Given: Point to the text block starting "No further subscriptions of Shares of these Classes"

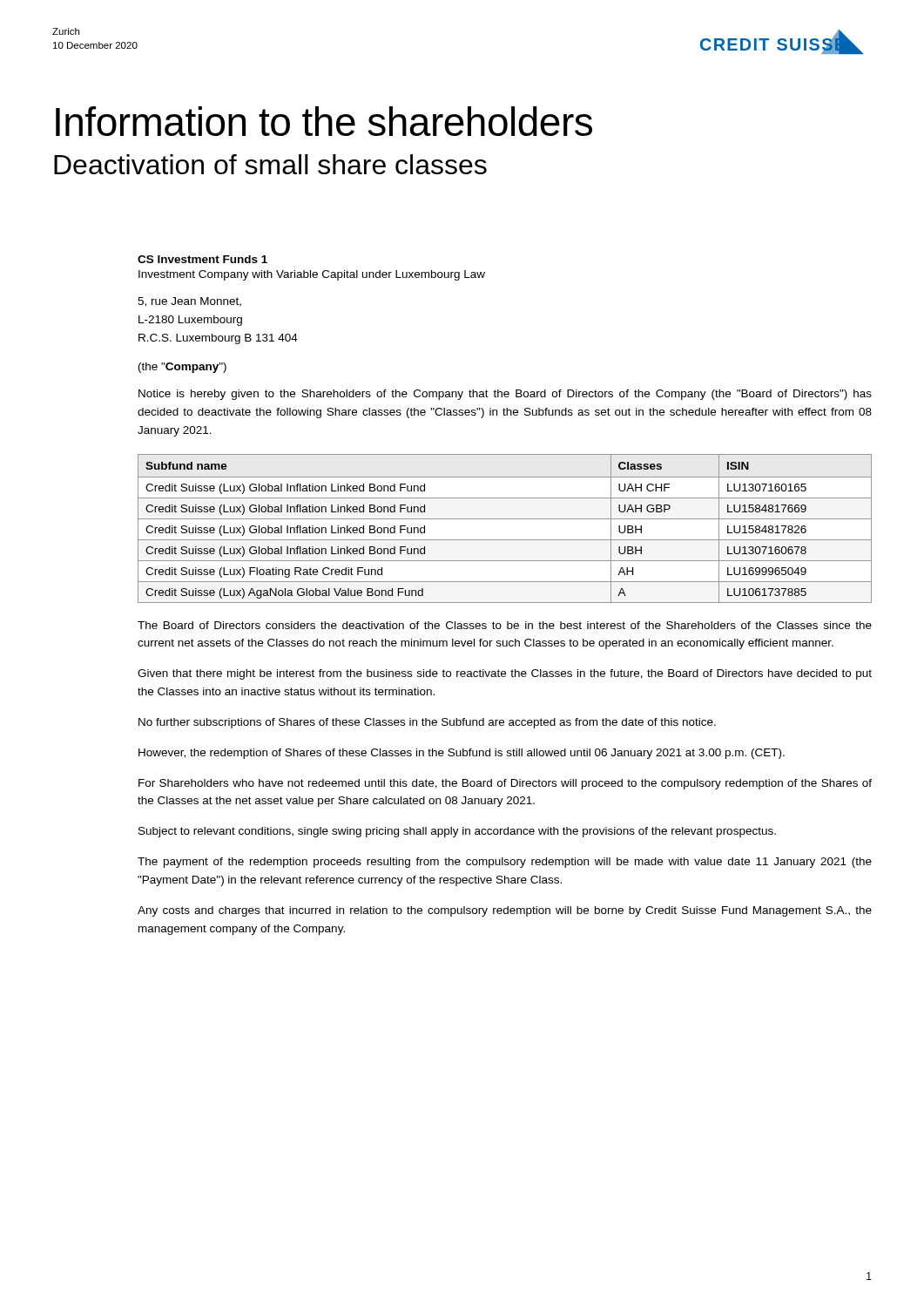Looking at the screenshot, I should point(427,723).
